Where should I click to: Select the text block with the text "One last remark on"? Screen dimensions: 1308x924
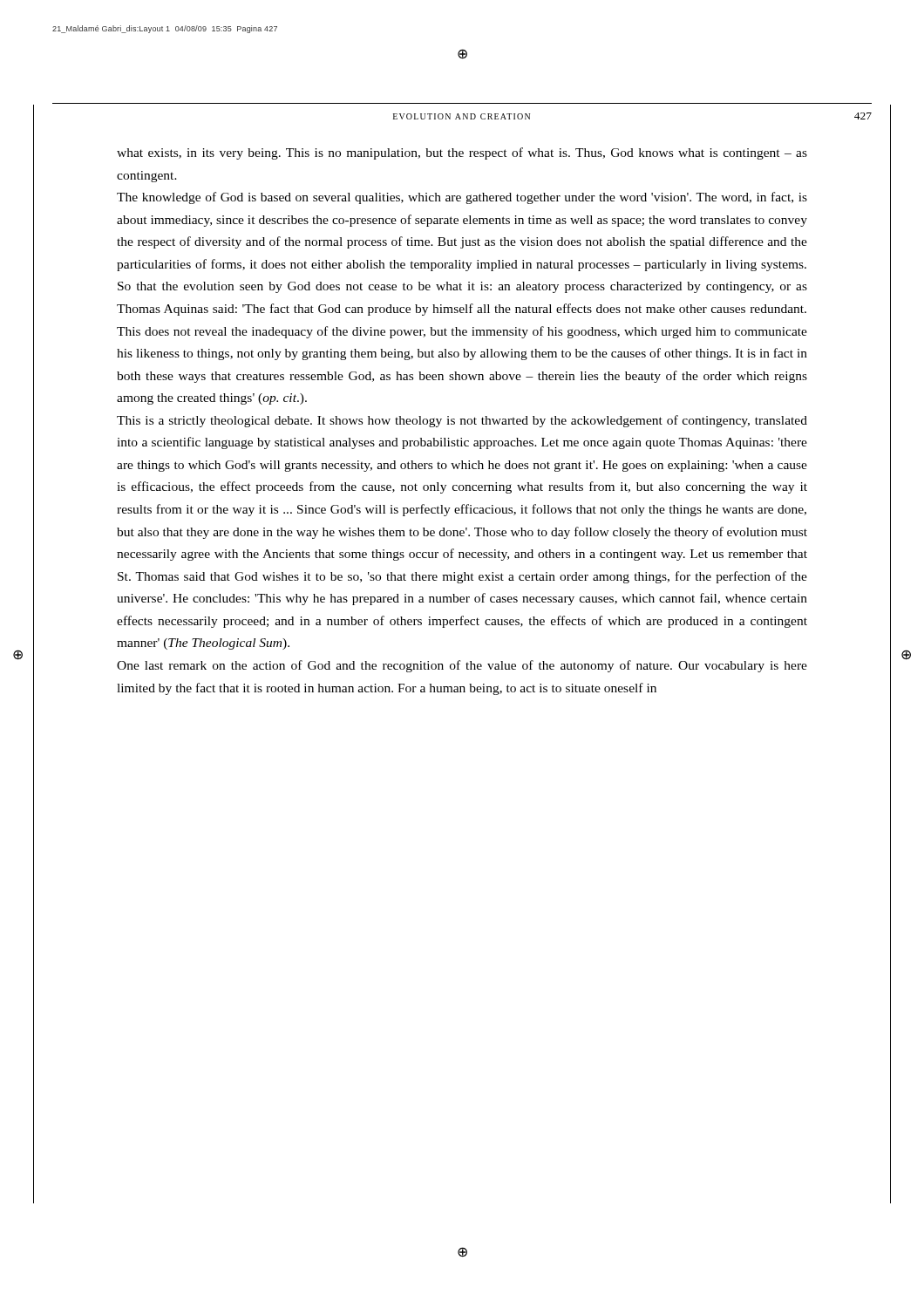462,676
